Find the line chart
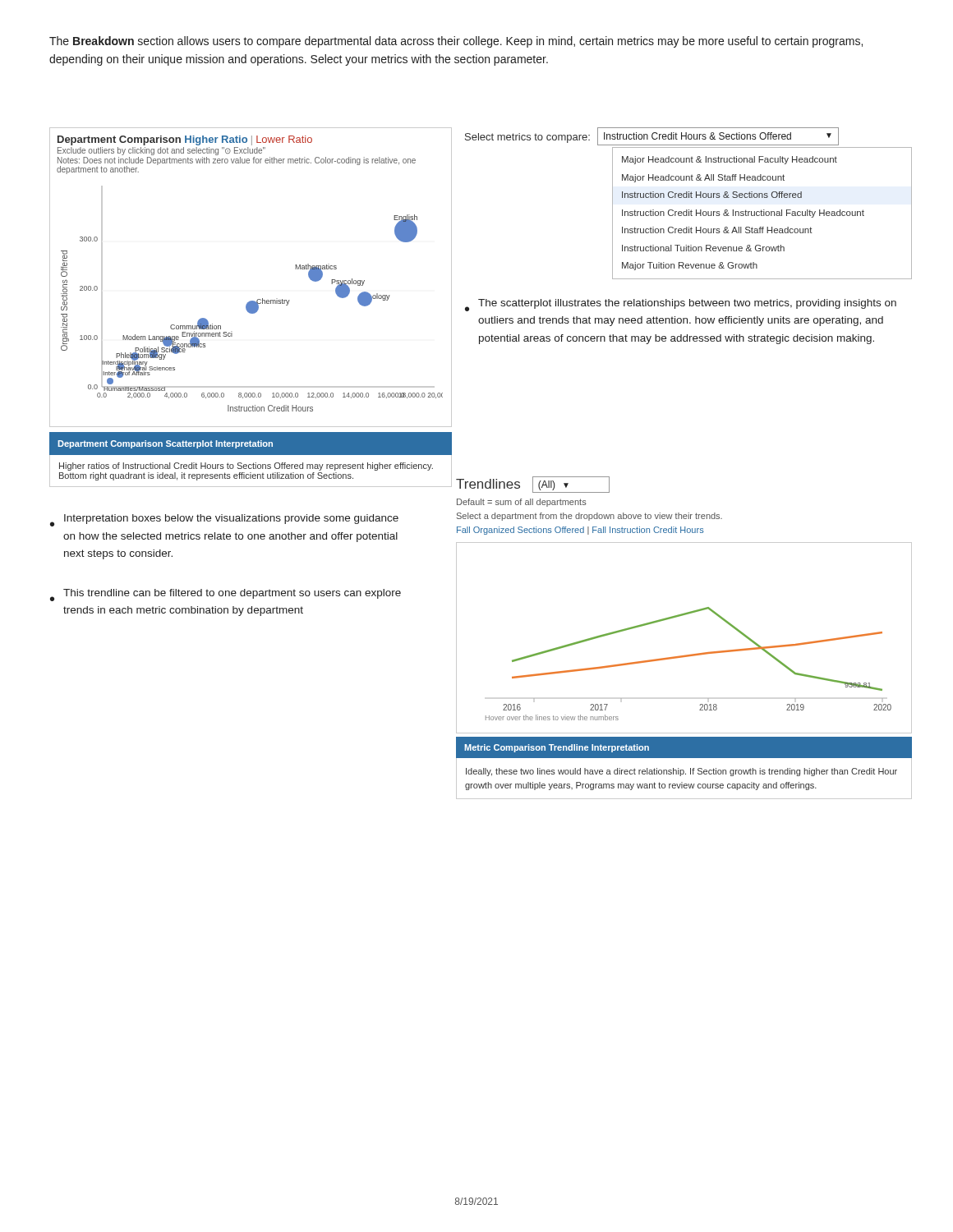 pyautogui.click(x=684, y=638)
